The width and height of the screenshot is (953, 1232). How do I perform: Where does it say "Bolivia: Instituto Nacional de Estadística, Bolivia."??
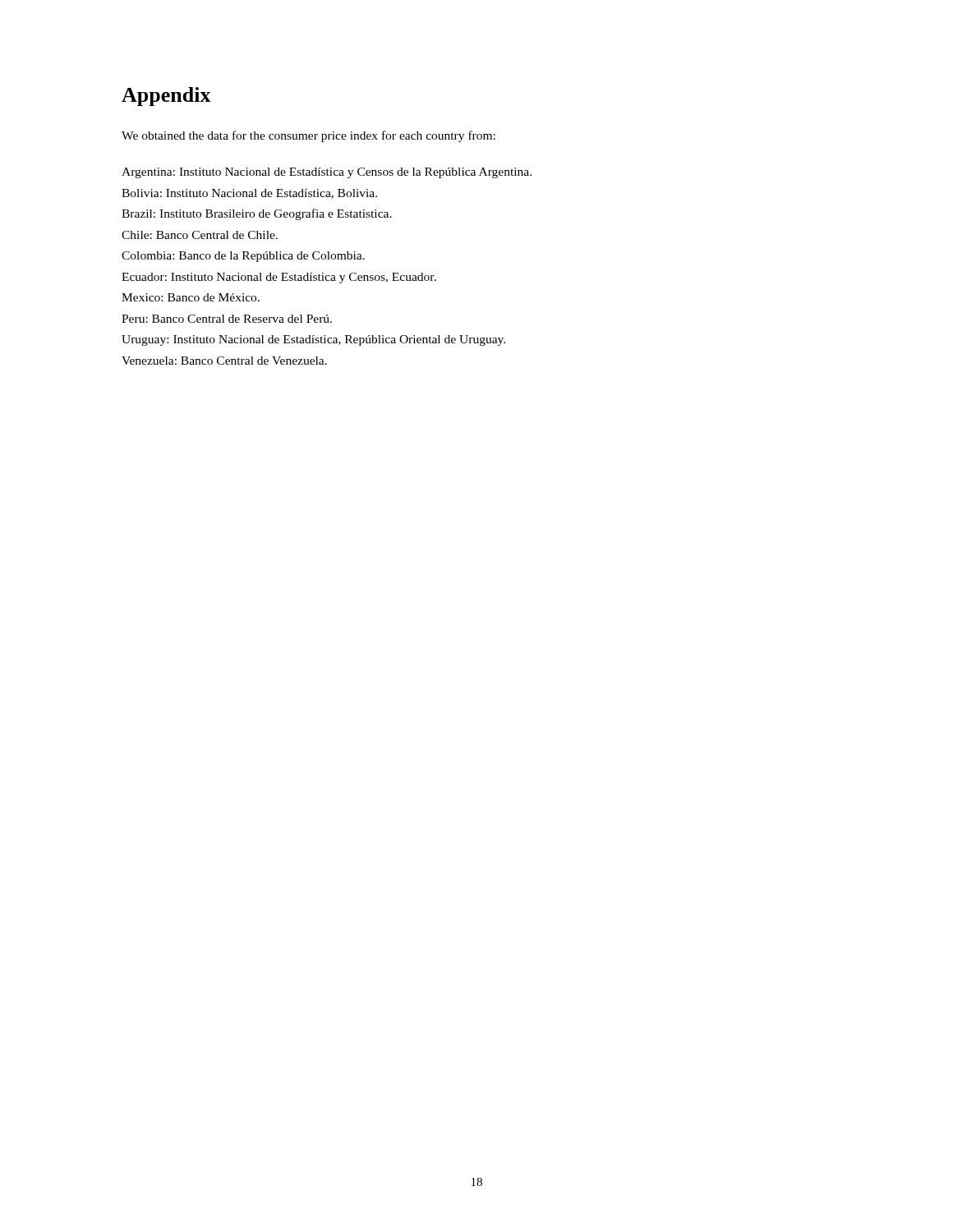pos(249,194)
